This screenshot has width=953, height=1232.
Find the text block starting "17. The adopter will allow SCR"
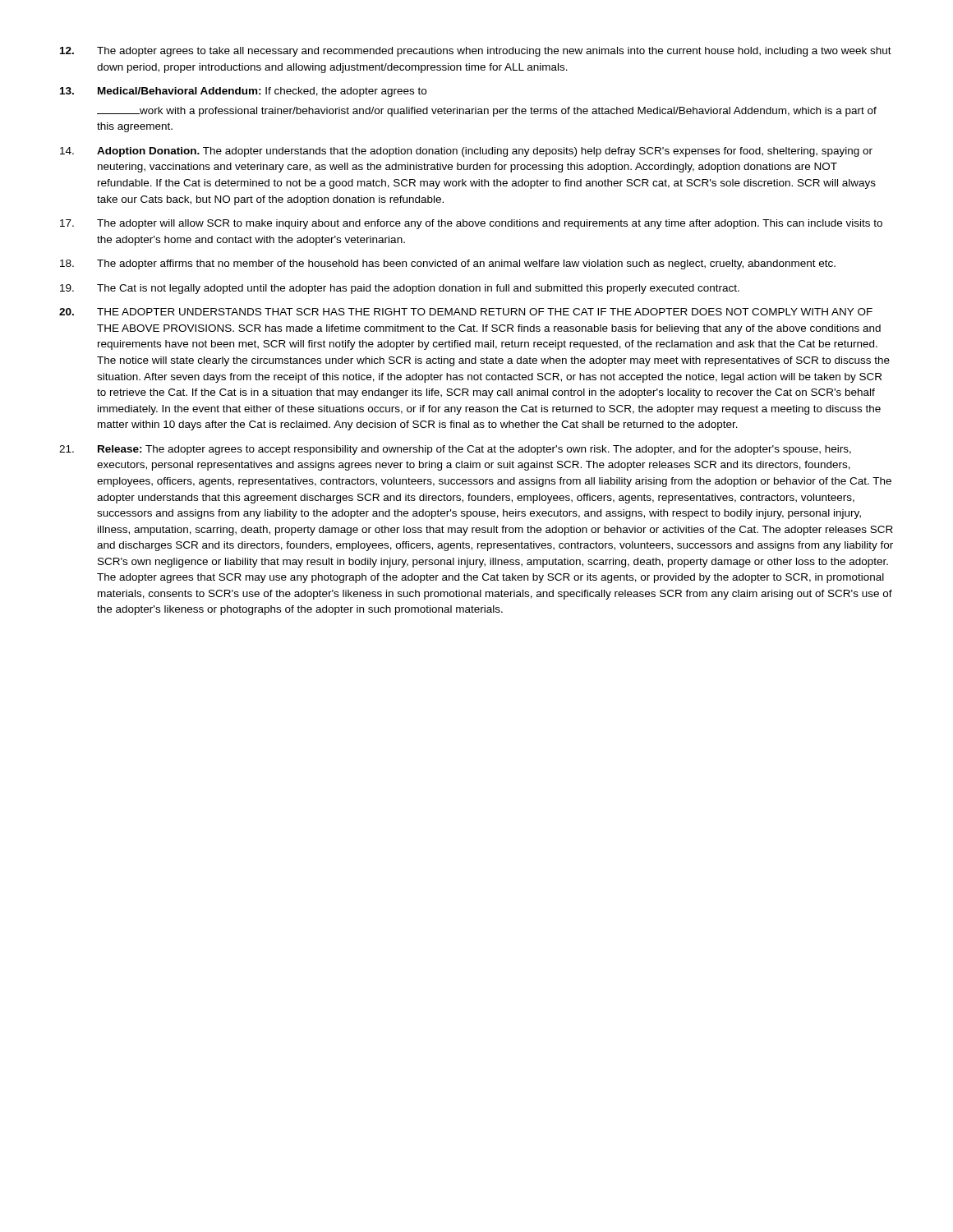coord(476,231)
